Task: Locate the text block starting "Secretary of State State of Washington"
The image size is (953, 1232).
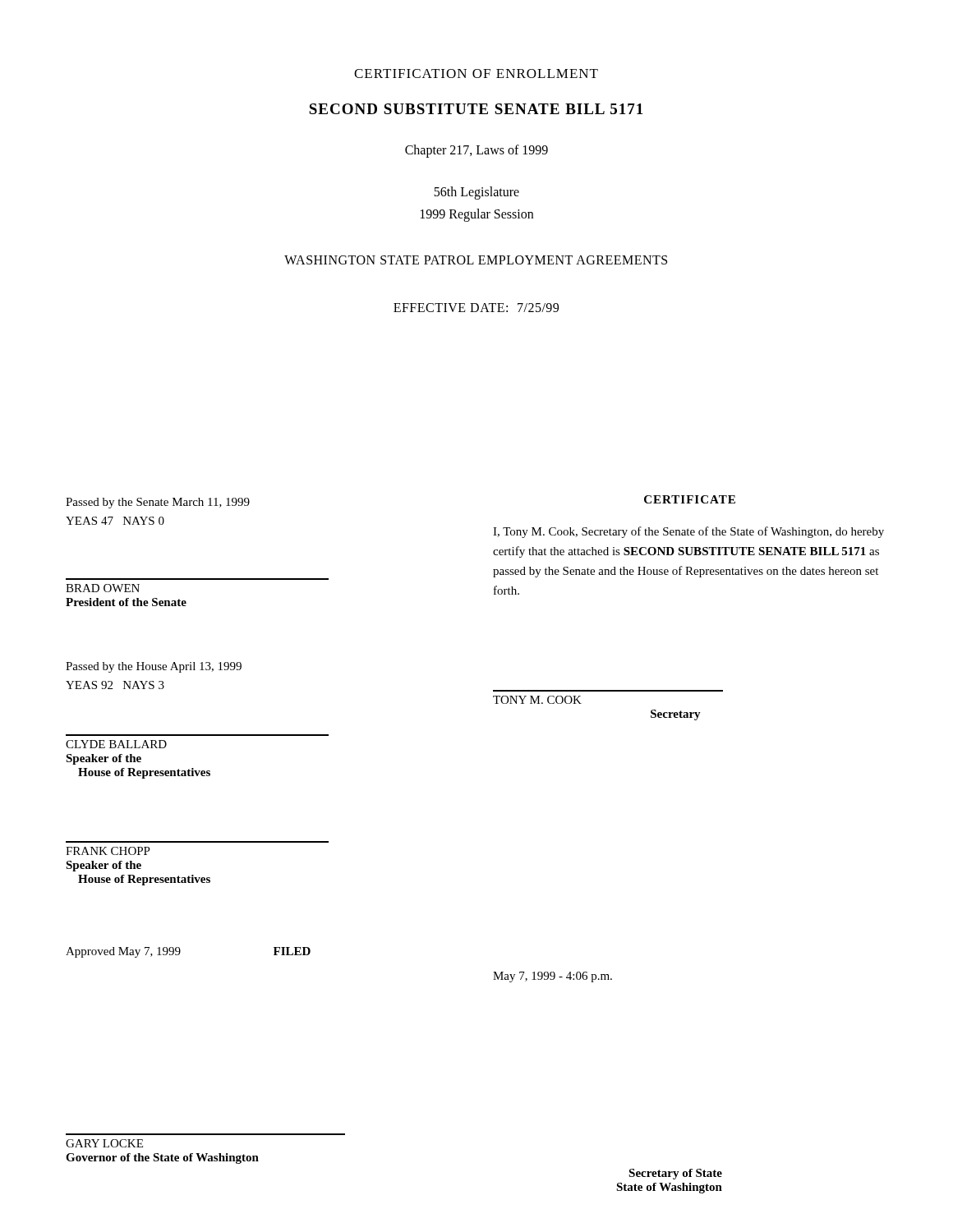Action: pyautogui.click(x=669, y=1180)
